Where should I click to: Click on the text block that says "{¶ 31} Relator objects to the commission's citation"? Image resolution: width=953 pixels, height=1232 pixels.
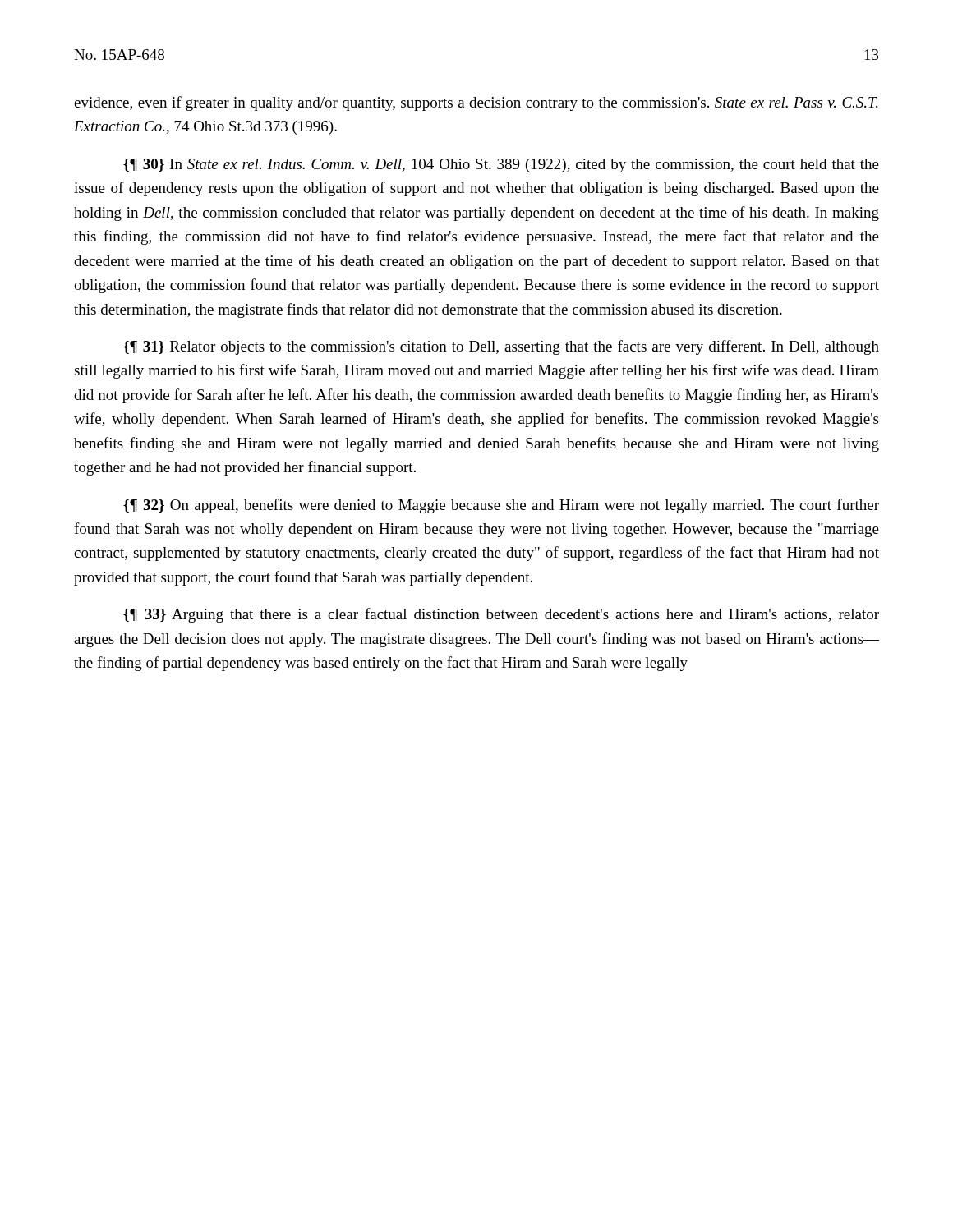pos(476,407)
